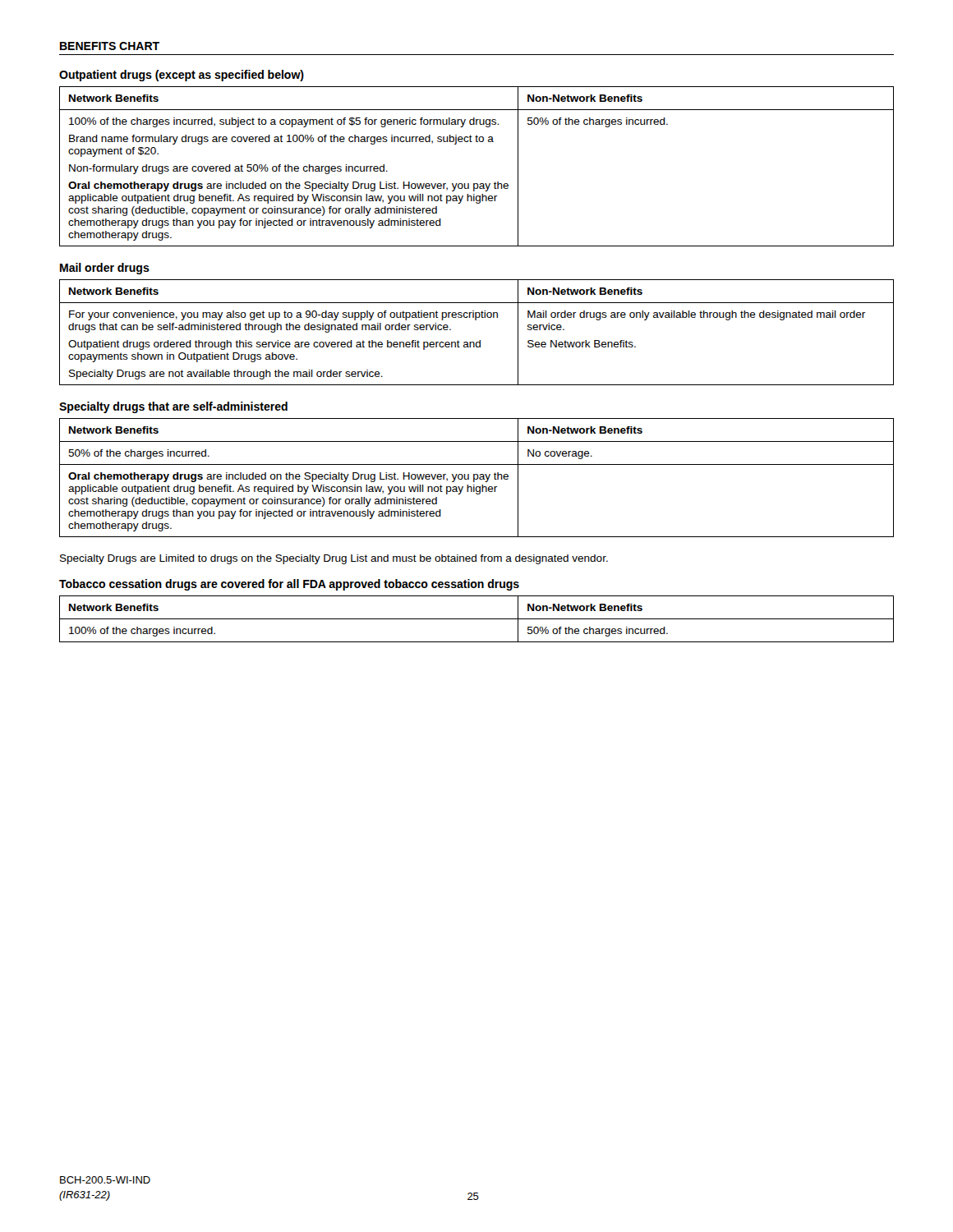Click on the table containing "100% of the charges incurred,"
This screenshot has height=1232, width=953.
tap(476, 166)
